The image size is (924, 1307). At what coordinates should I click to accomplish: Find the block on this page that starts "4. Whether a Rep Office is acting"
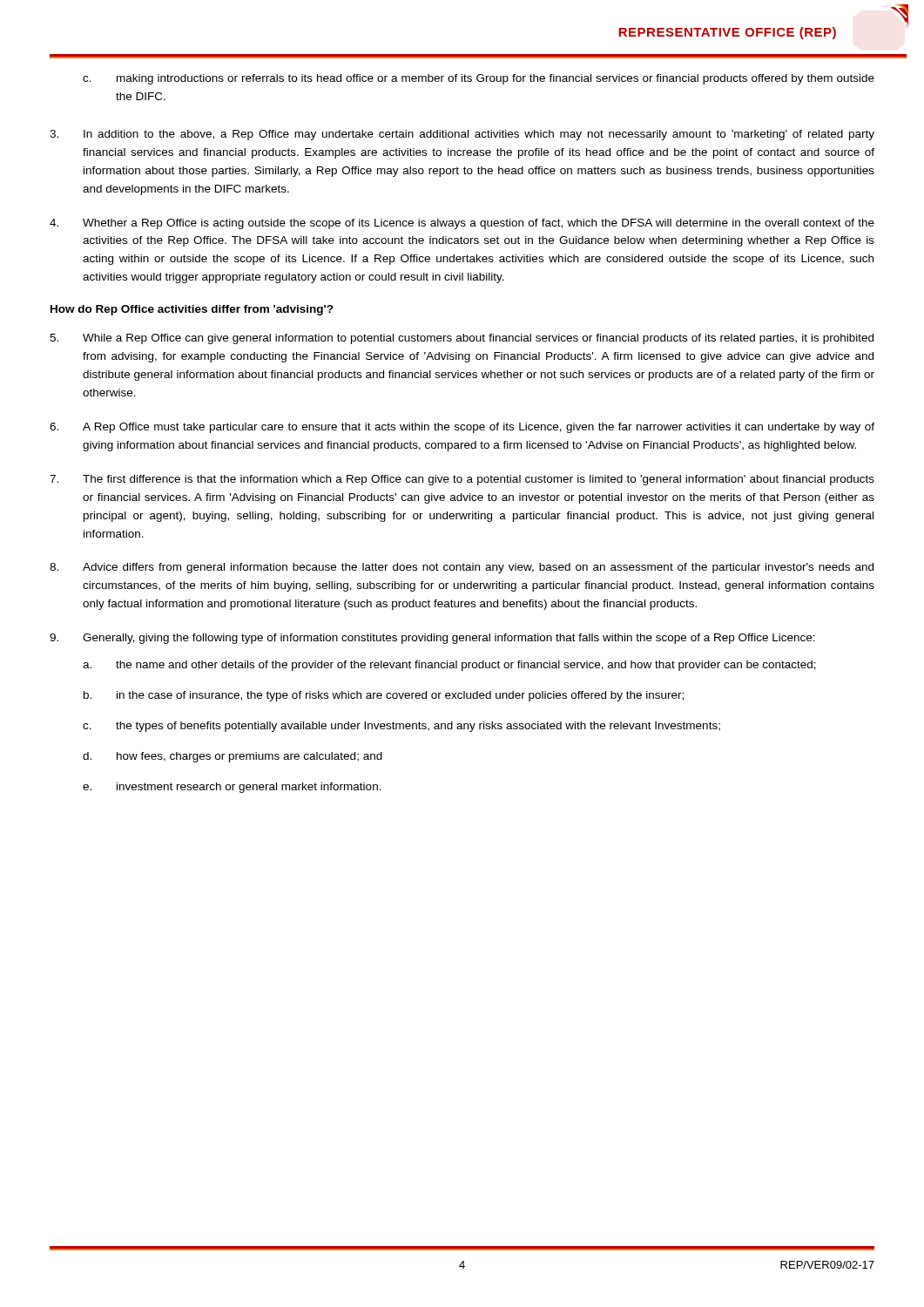tap(462, 250)
